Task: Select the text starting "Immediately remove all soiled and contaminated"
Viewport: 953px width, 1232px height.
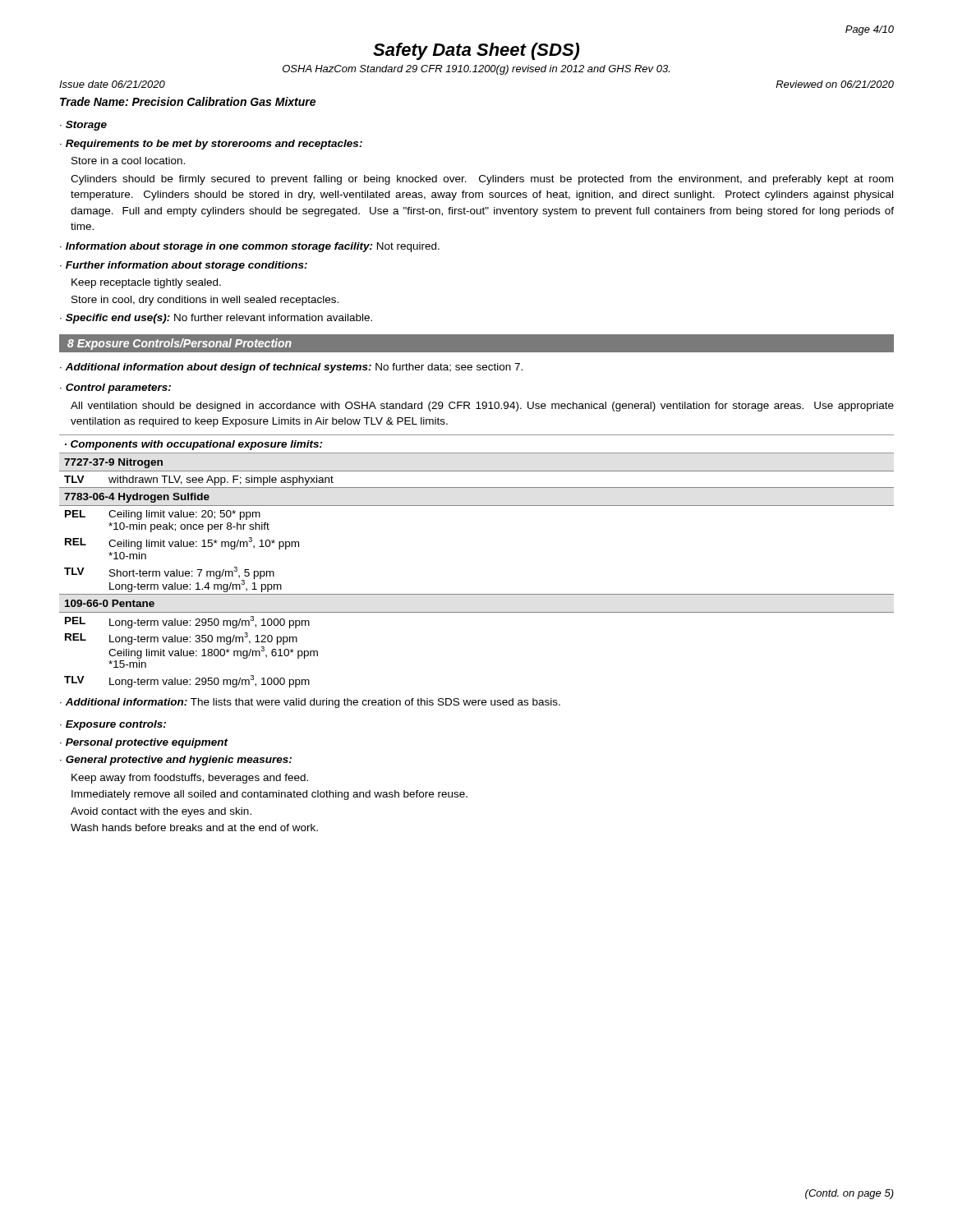Action: click(269, 794)
